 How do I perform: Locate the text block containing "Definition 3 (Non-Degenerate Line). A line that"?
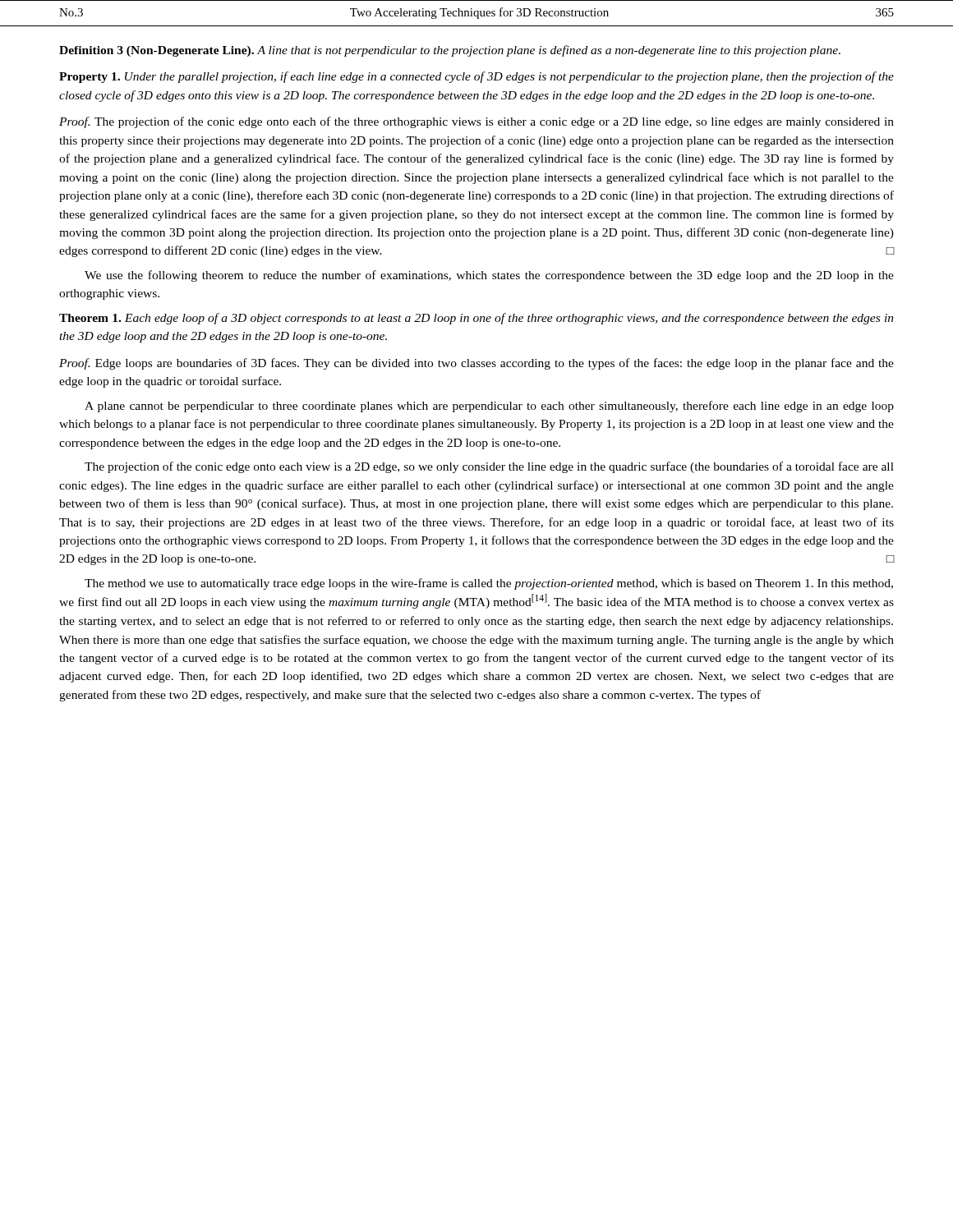(476, 50)
